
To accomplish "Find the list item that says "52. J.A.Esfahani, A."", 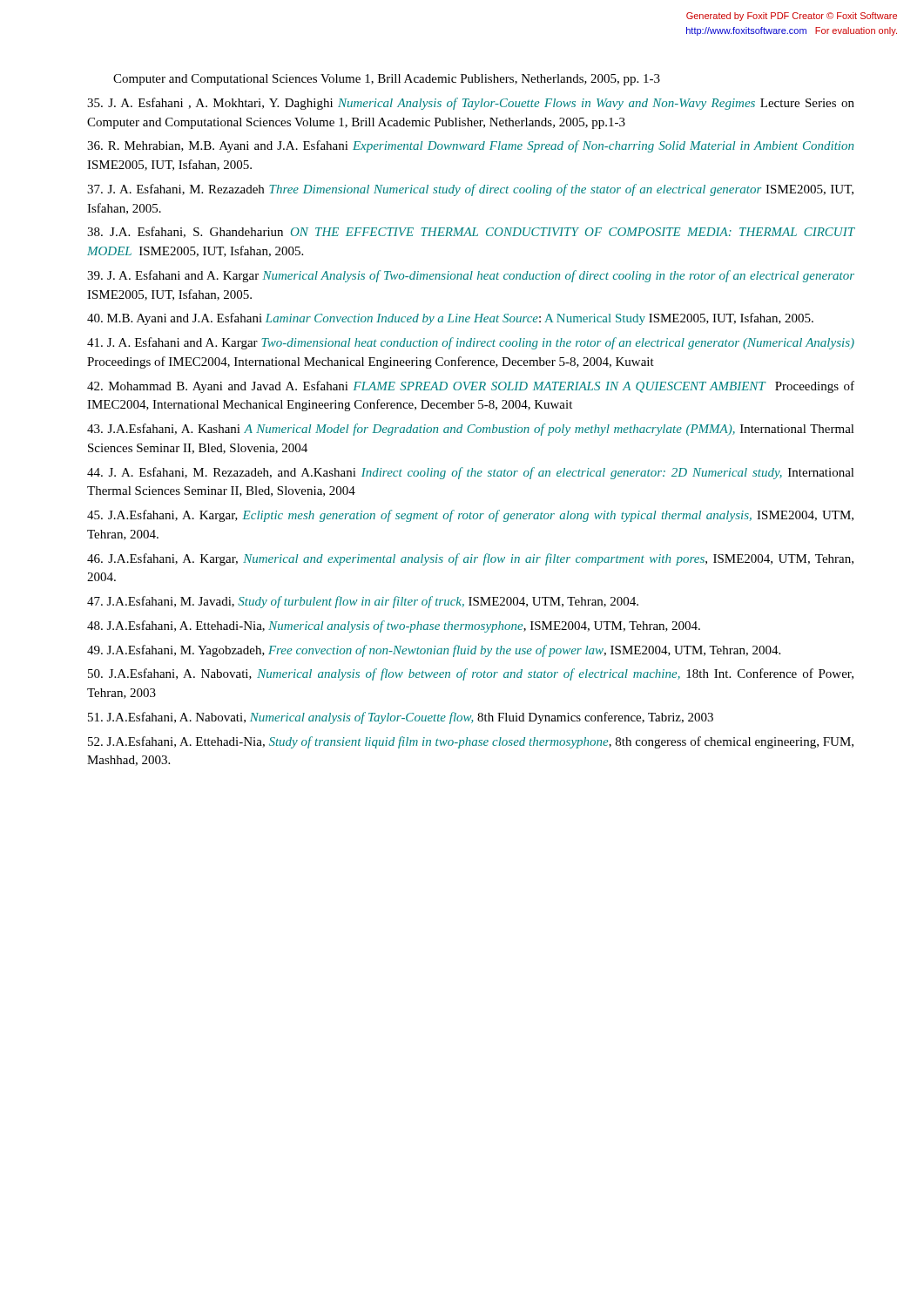I will pos(471,751).
